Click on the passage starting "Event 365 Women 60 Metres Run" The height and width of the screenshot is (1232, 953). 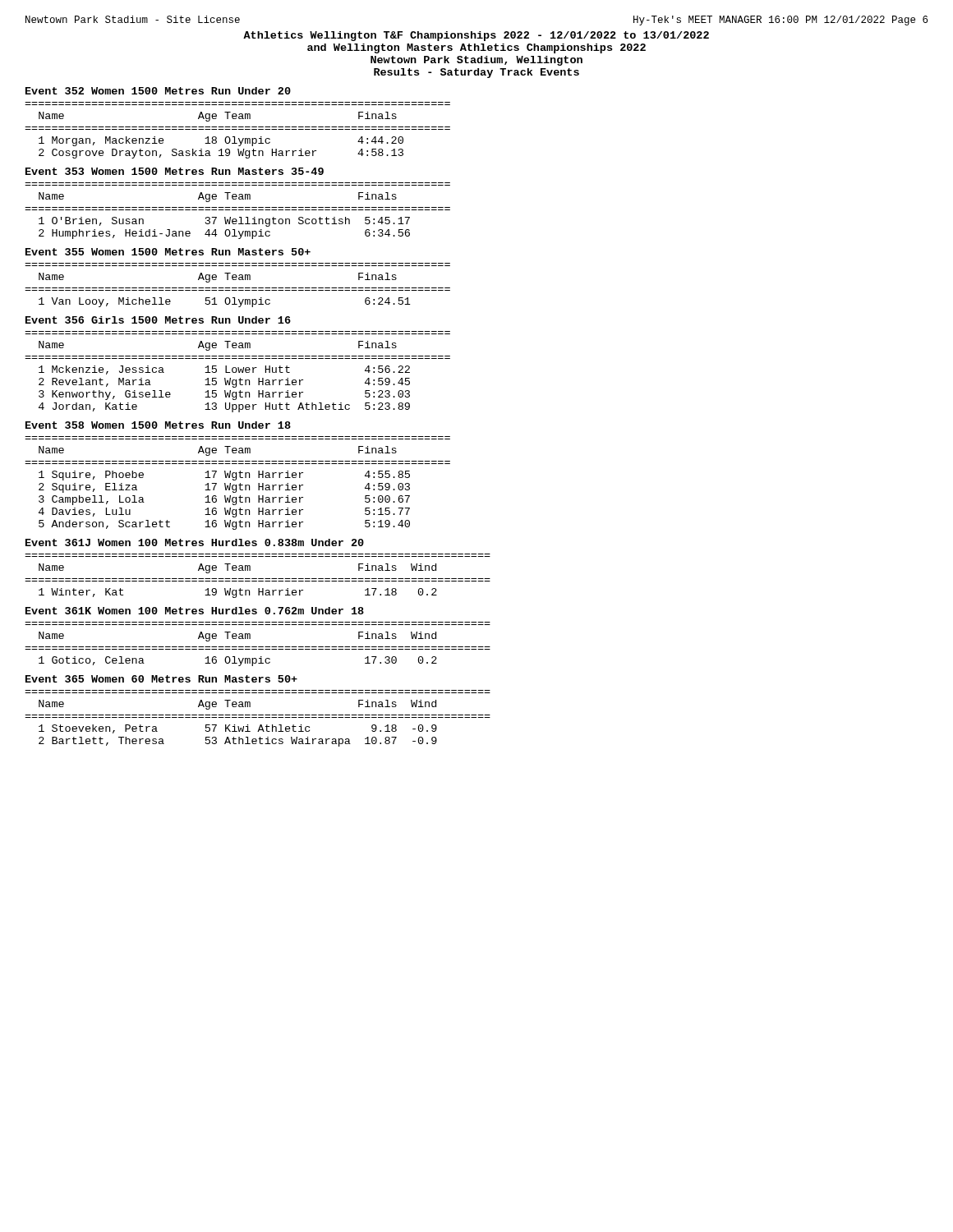point(161,680)
